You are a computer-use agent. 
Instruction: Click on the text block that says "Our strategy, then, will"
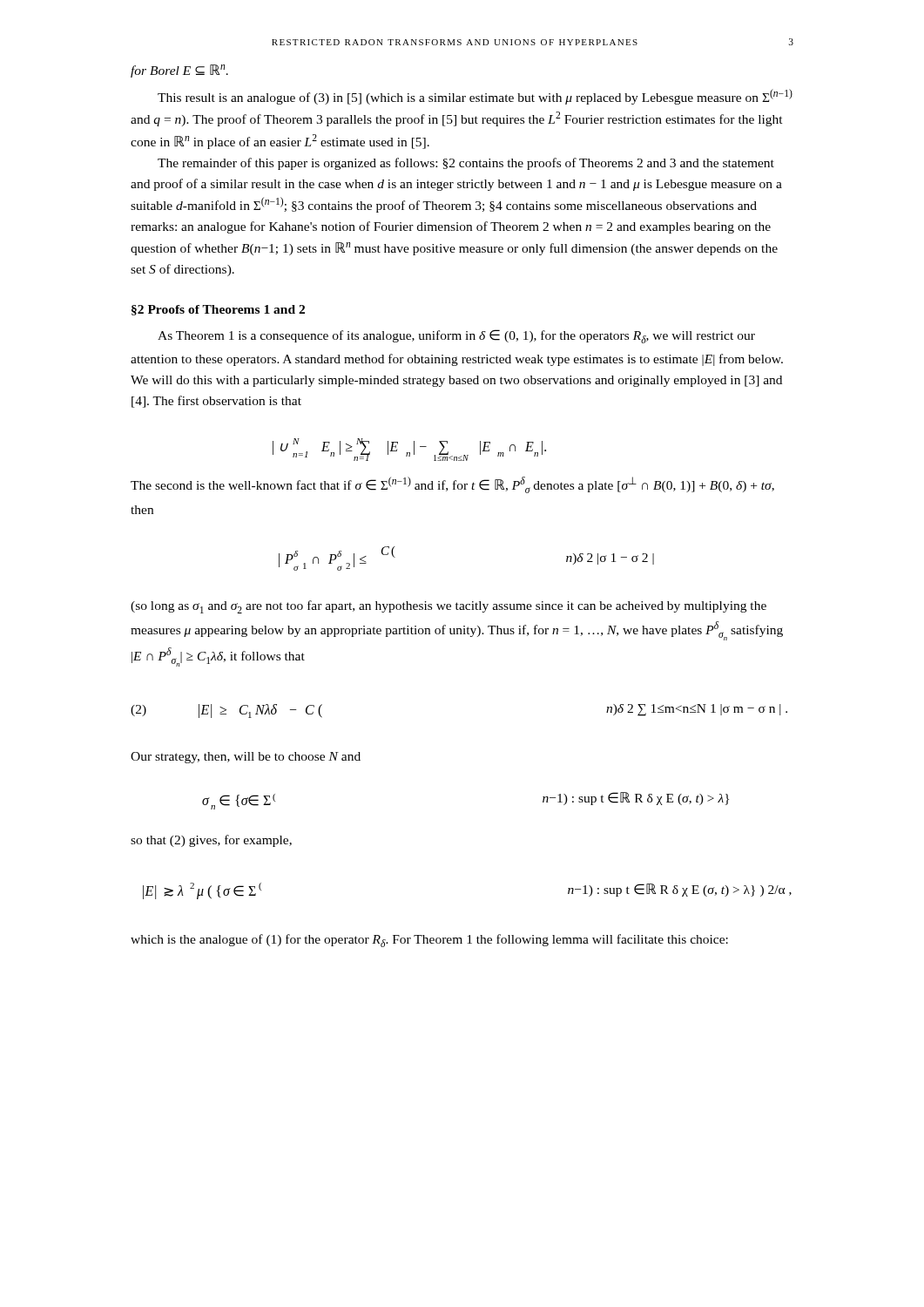(246, 758)
